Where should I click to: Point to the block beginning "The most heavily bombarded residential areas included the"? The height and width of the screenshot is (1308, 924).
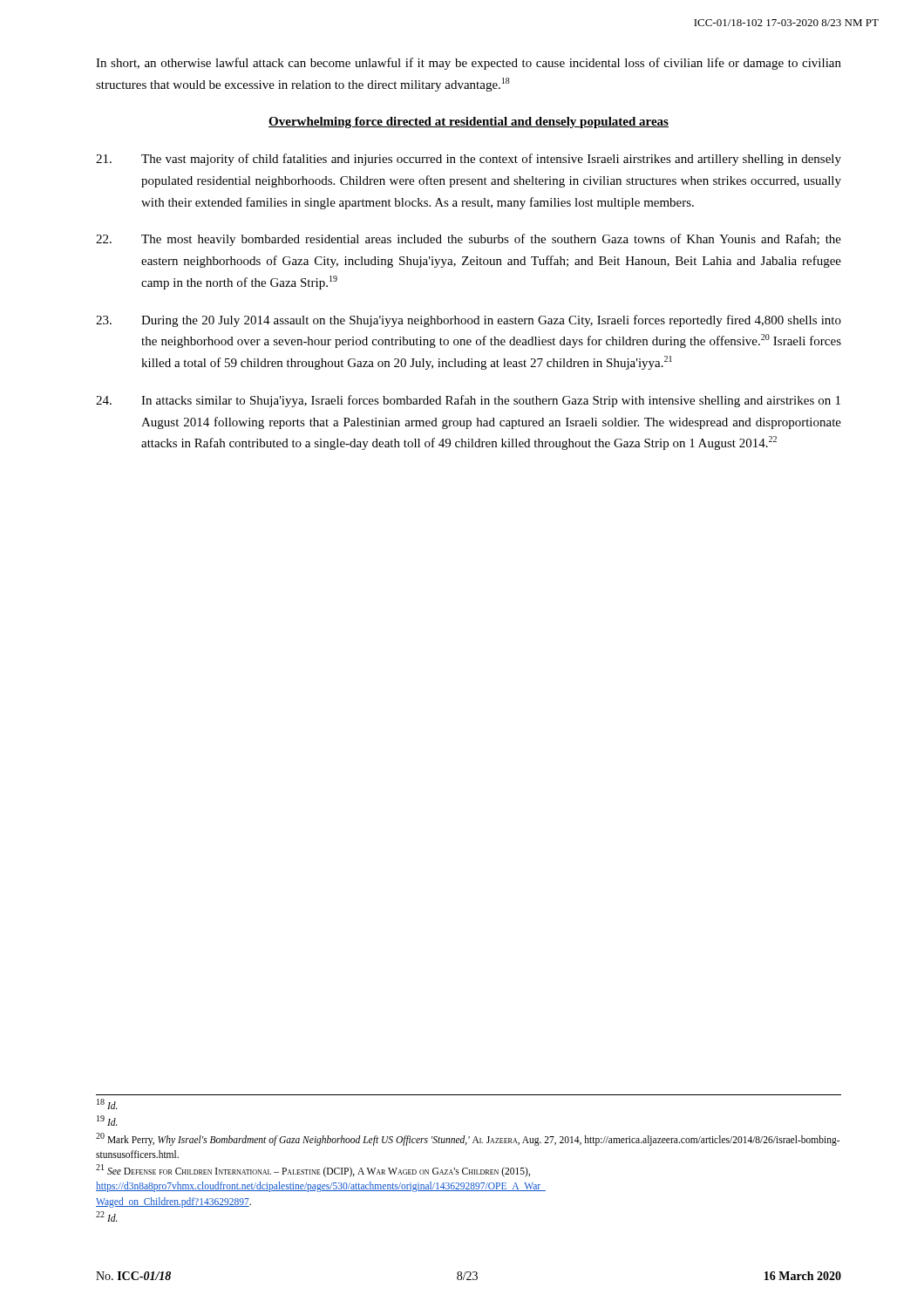point(469,261)
